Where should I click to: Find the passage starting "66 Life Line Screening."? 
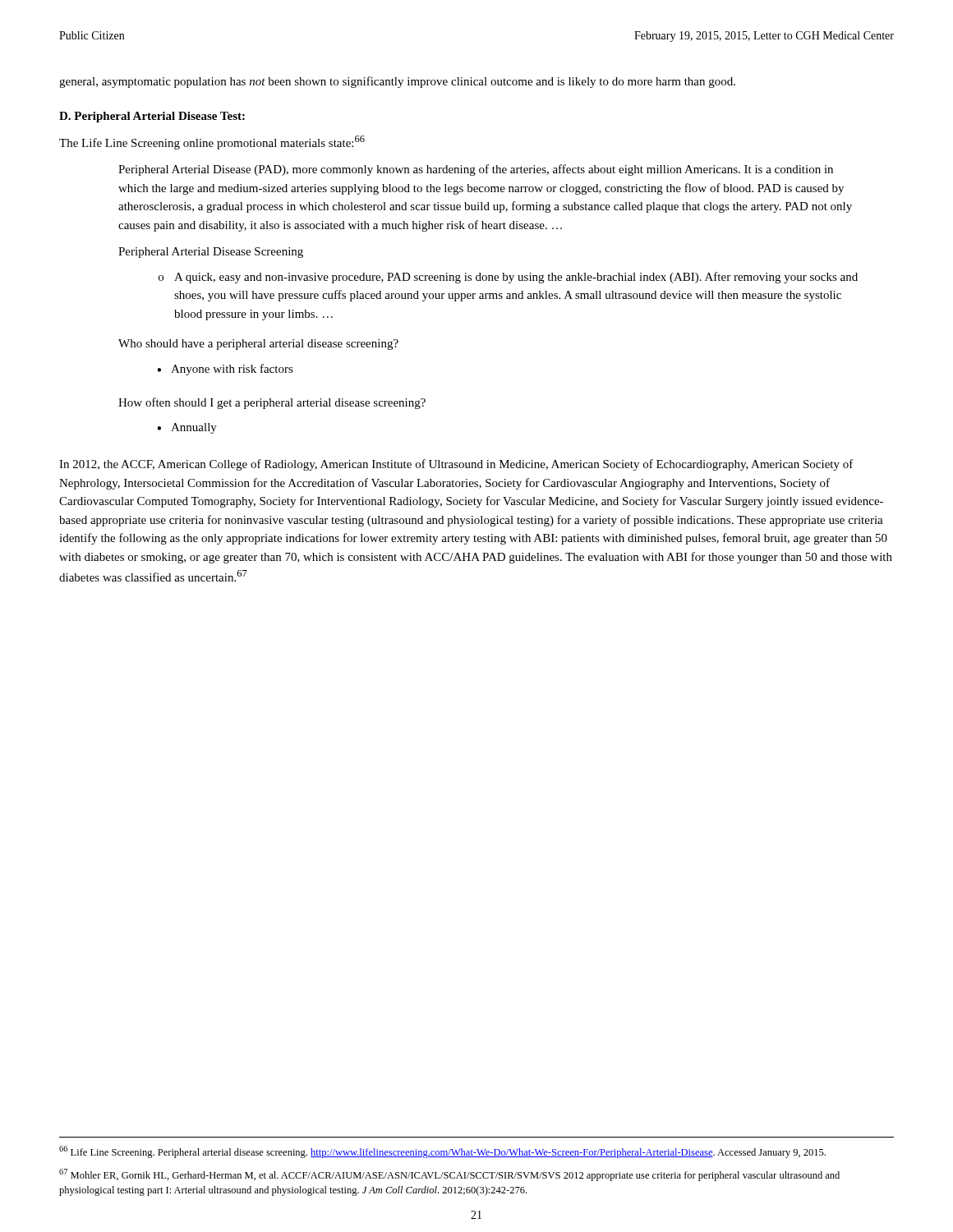[476, 1170]
